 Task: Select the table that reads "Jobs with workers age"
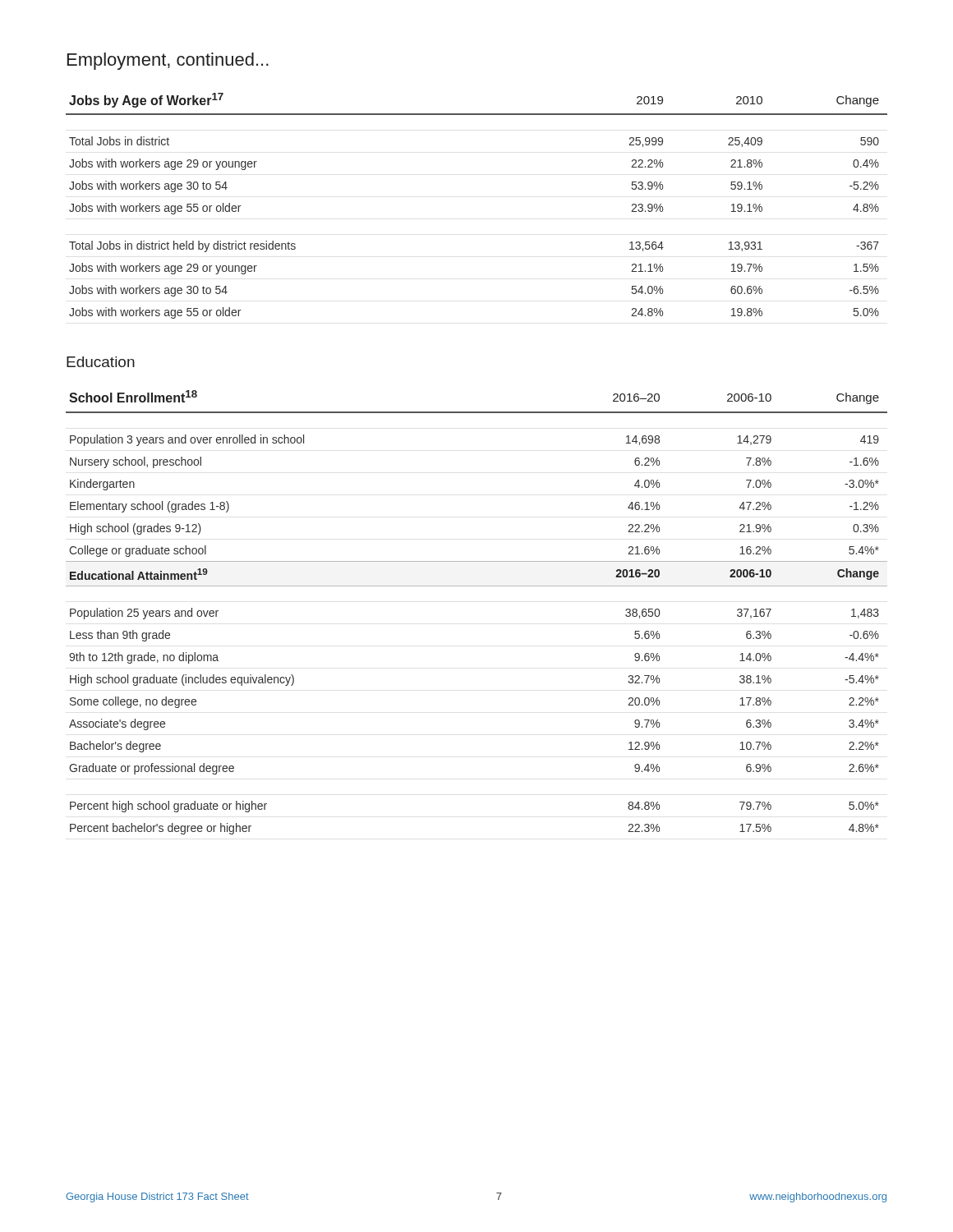(x=476, y=205)
